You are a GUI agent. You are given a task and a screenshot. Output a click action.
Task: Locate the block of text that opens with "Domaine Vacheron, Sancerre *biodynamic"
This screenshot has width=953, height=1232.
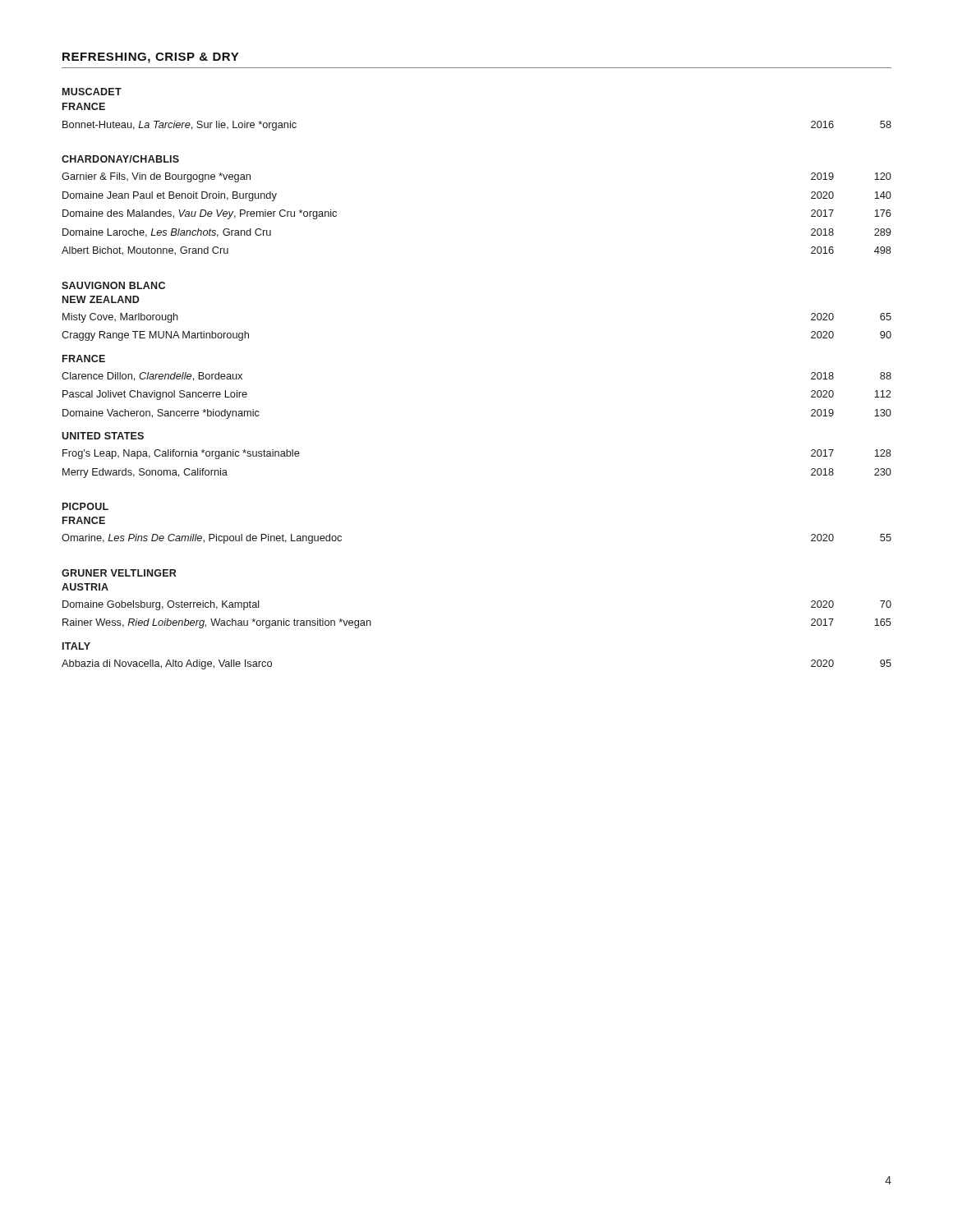(160, 413)
